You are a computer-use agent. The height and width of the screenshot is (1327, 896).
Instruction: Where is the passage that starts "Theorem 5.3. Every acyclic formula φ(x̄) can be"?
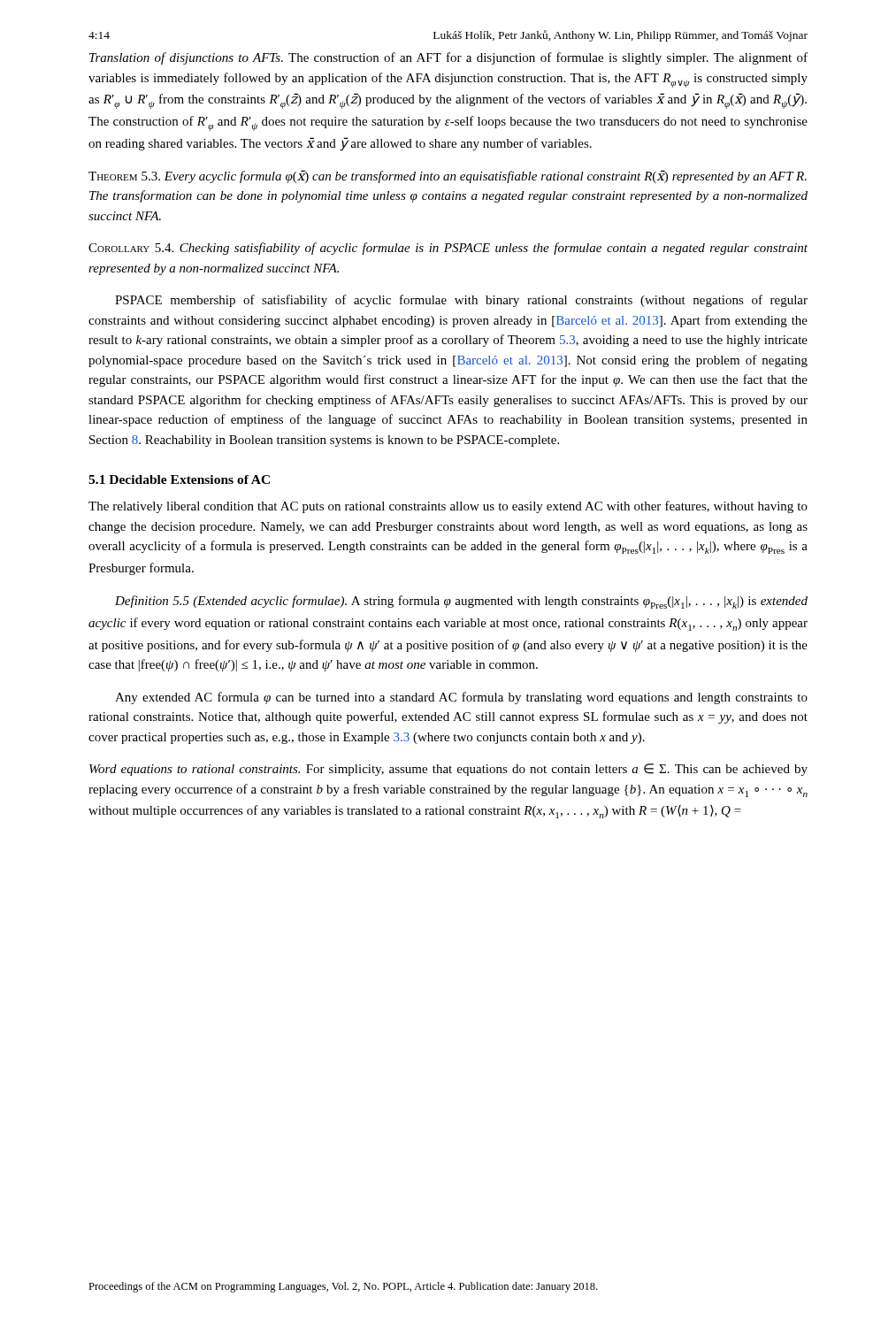pyautogui.click(x=448, y=196)
